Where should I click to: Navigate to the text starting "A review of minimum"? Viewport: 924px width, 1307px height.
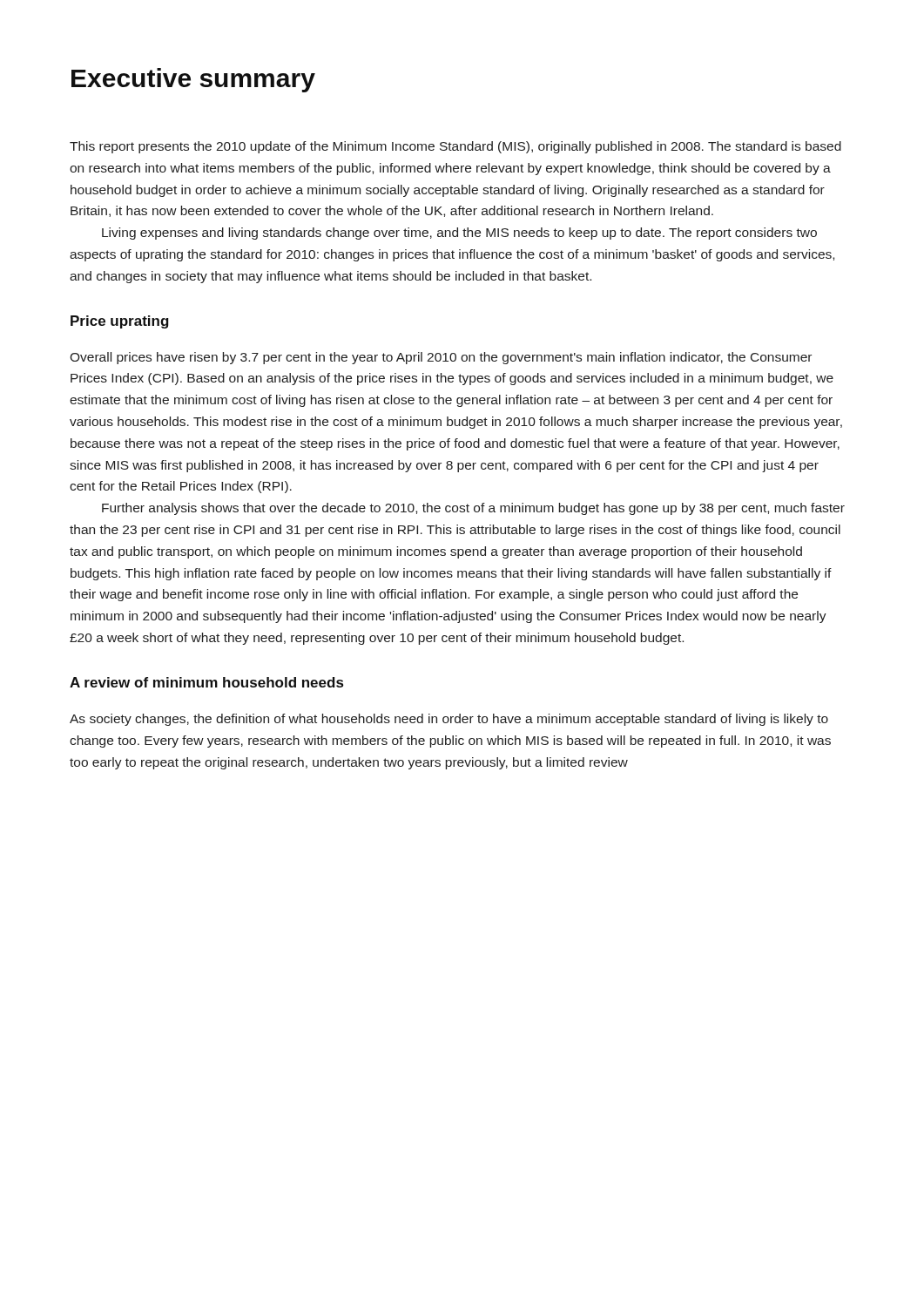[207, 683]
